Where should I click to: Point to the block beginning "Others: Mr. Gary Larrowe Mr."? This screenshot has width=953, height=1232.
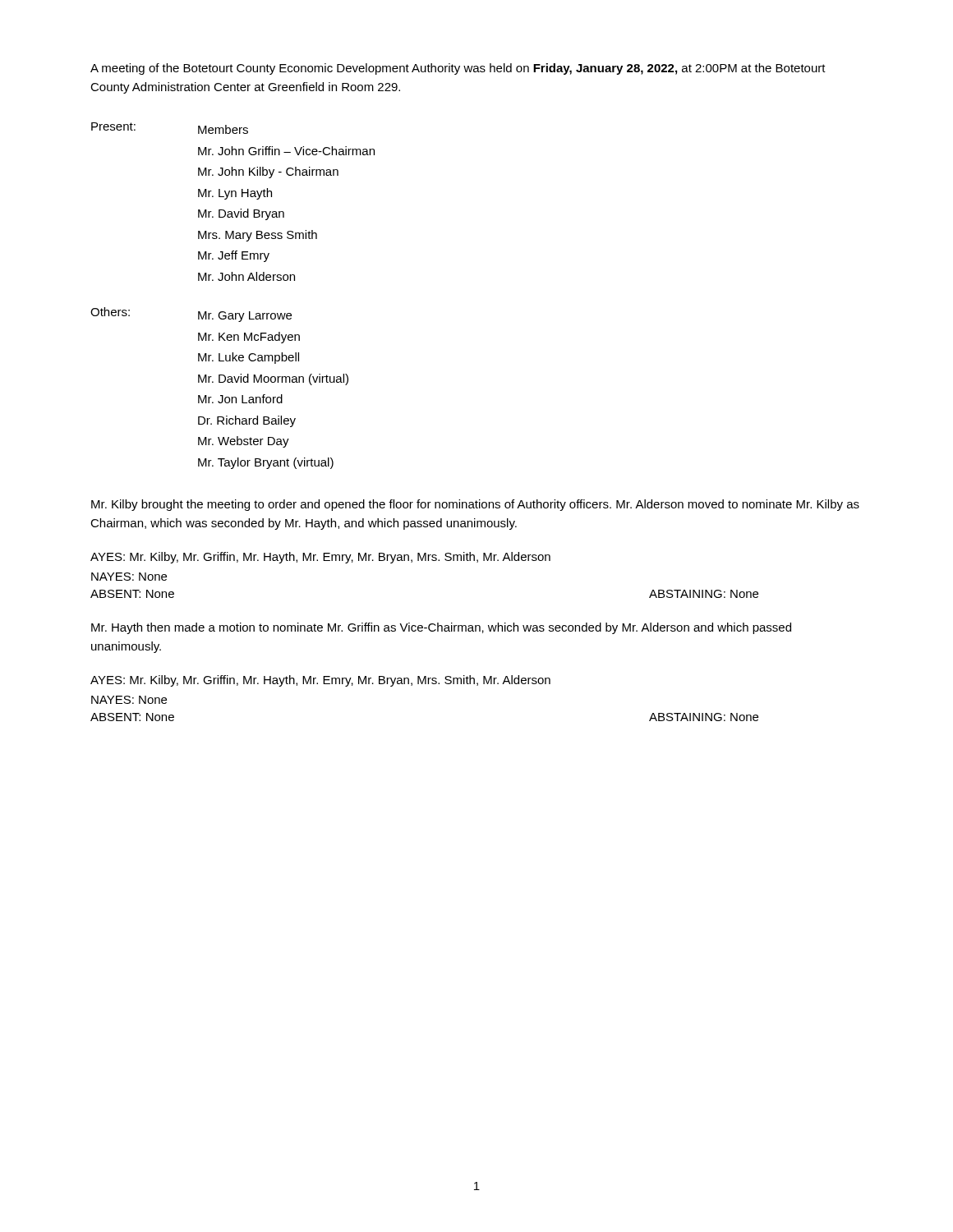click(x=113, y=315)
